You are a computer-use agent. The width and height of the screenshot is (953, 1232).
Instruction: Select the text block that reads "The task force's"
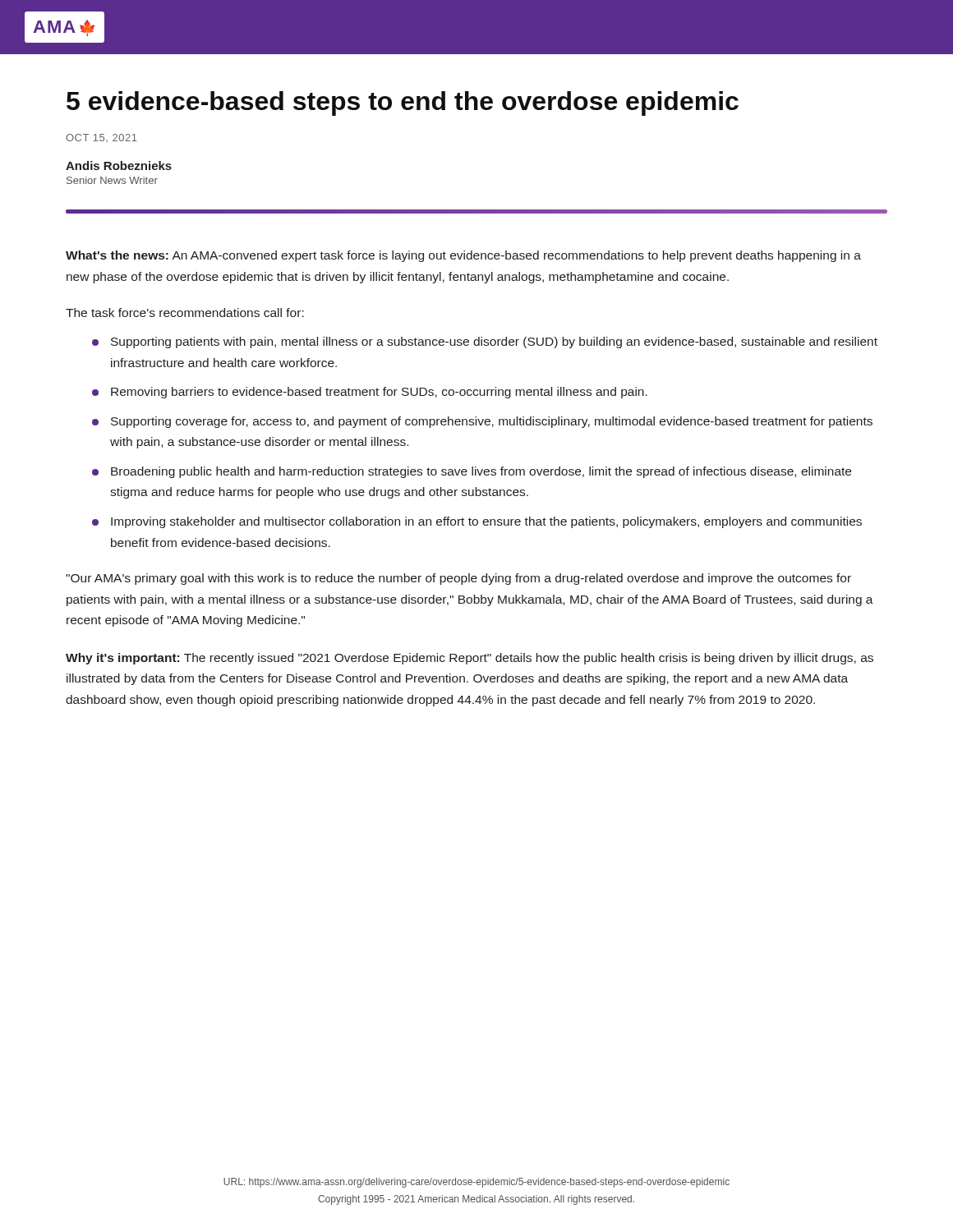[185, 313]
